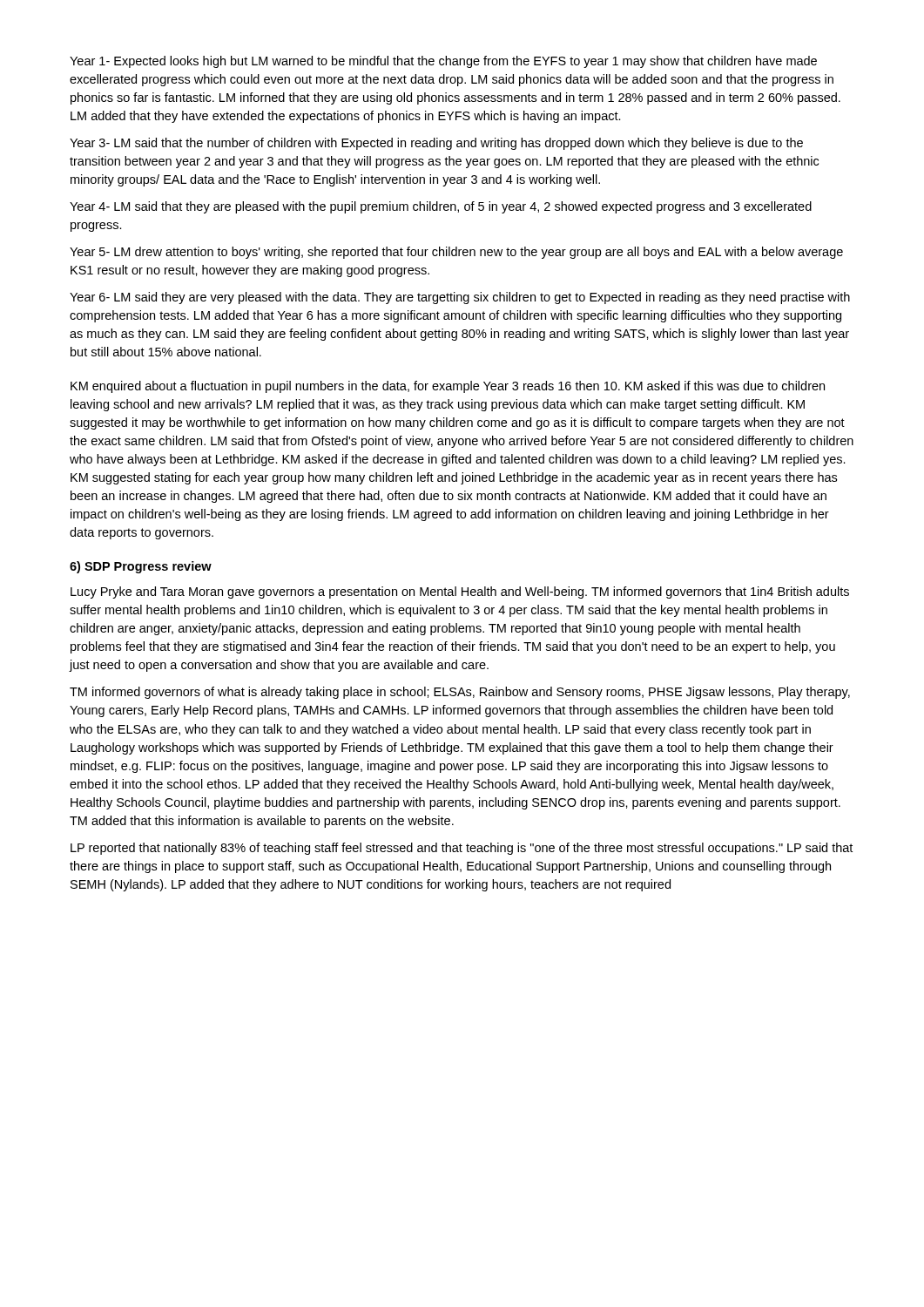The height and width of the screenshot is (1307, 924).
Task: Locate the text block that reads "Year 5- LM drew attention to boys' writing,"
Action: click(x=457, y=261)
